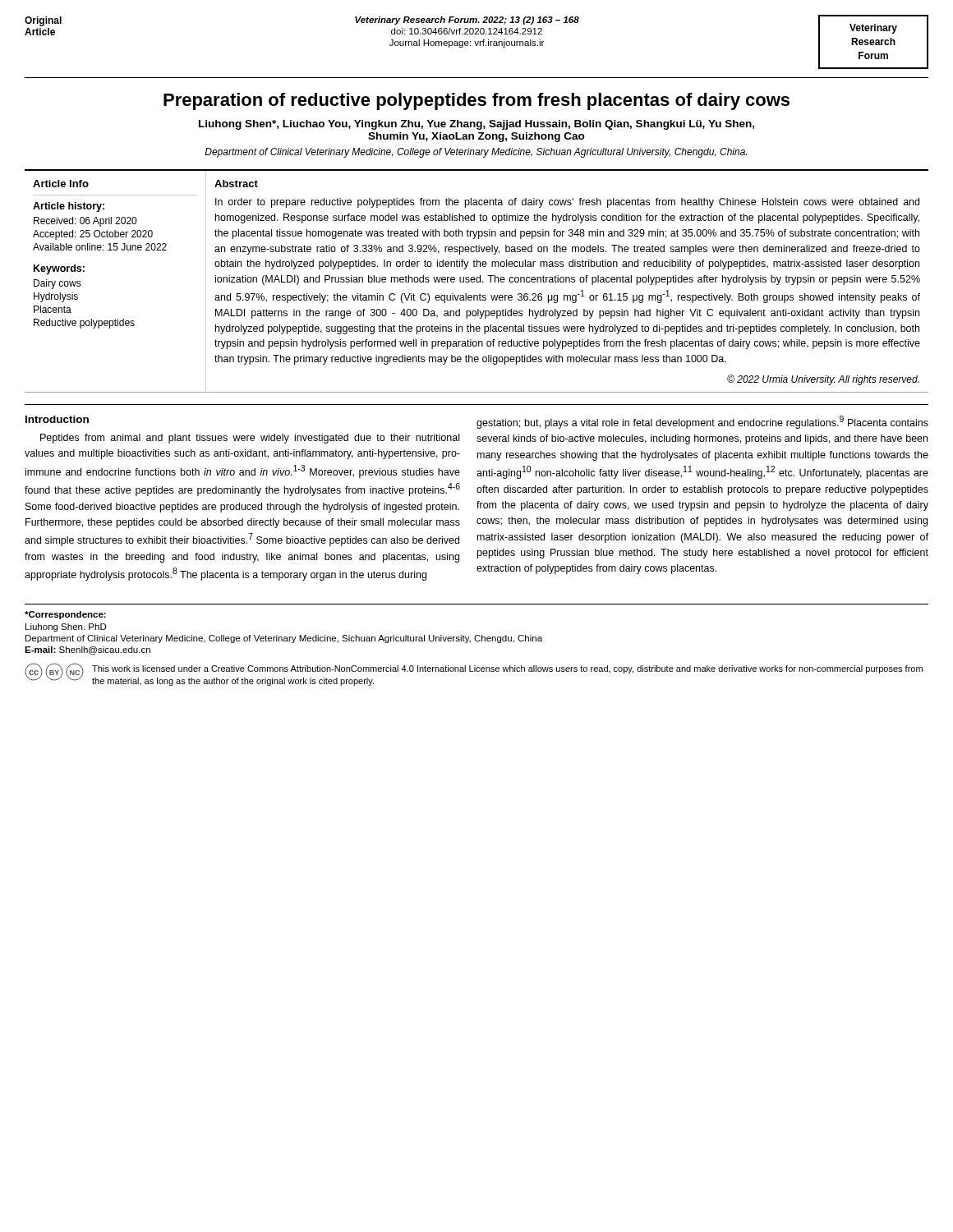Locate the text block with the text "Department of Clinical Veterinary"
The height and width of the screenshot is (1232, 953).
click(476, 152)
